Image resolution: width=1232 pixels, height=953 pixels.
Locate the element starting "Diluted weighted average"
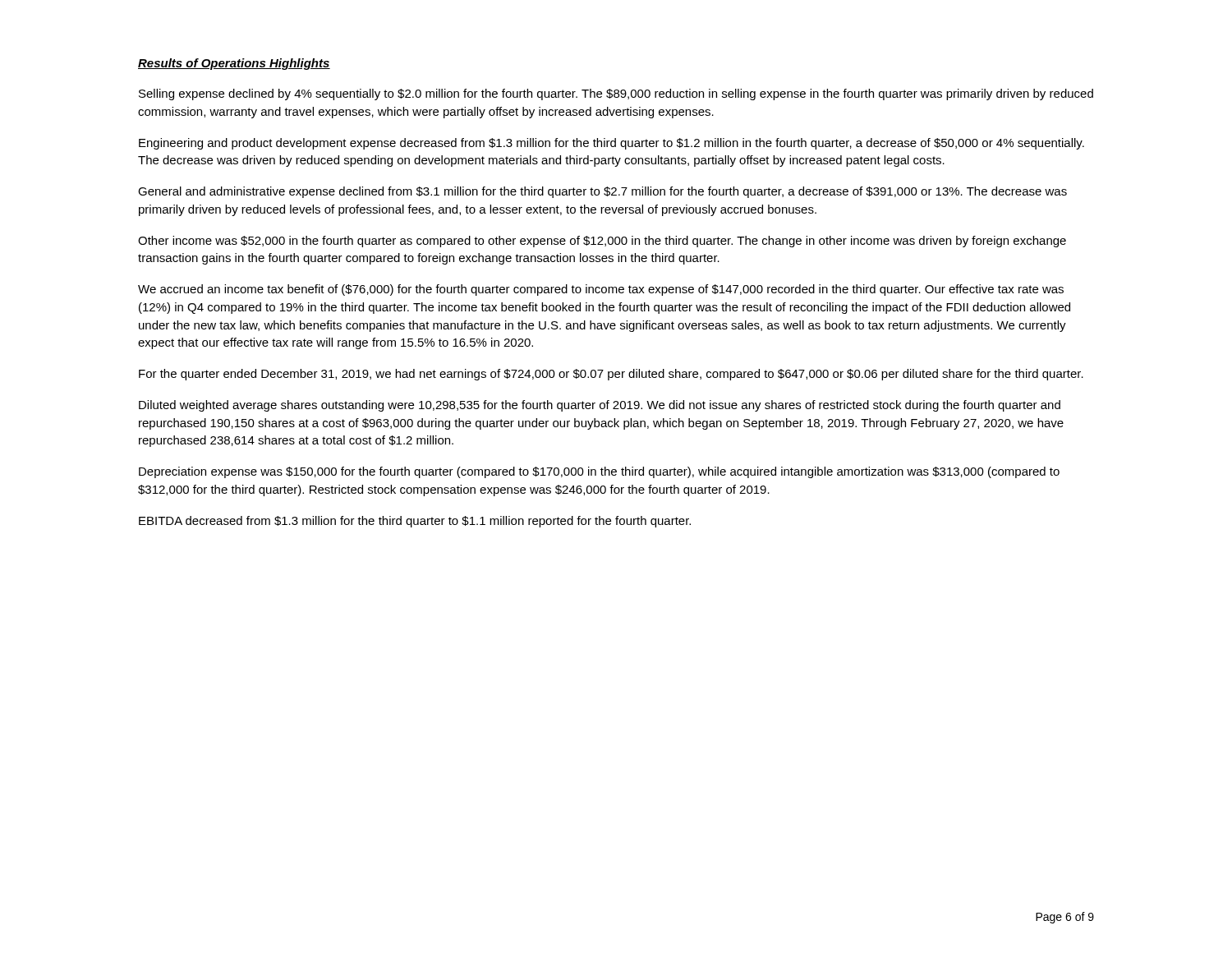601,422
